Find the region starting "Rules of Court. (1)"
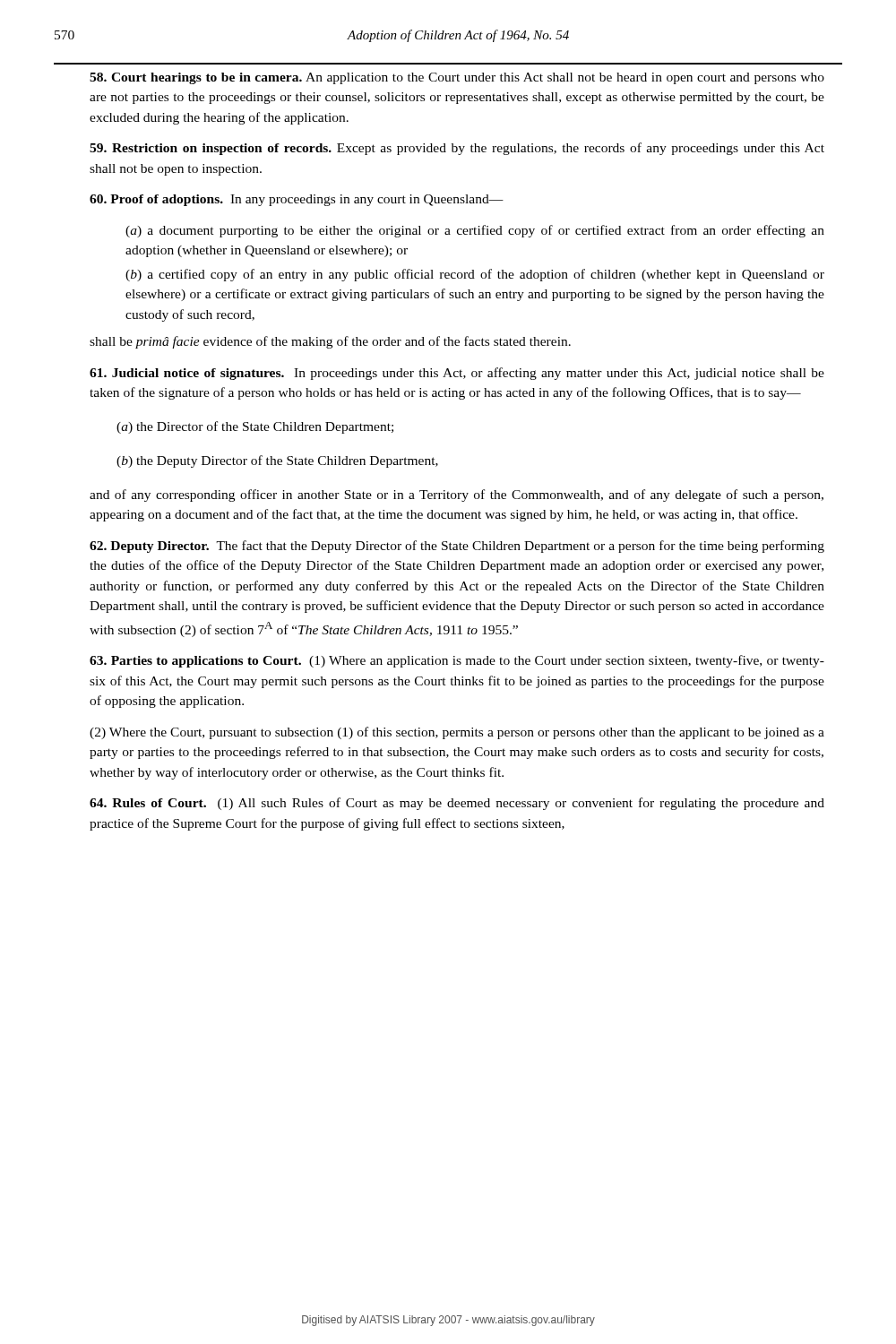Image resolution: width=896 pixels, height=1344 pixels. click(457, 813)
